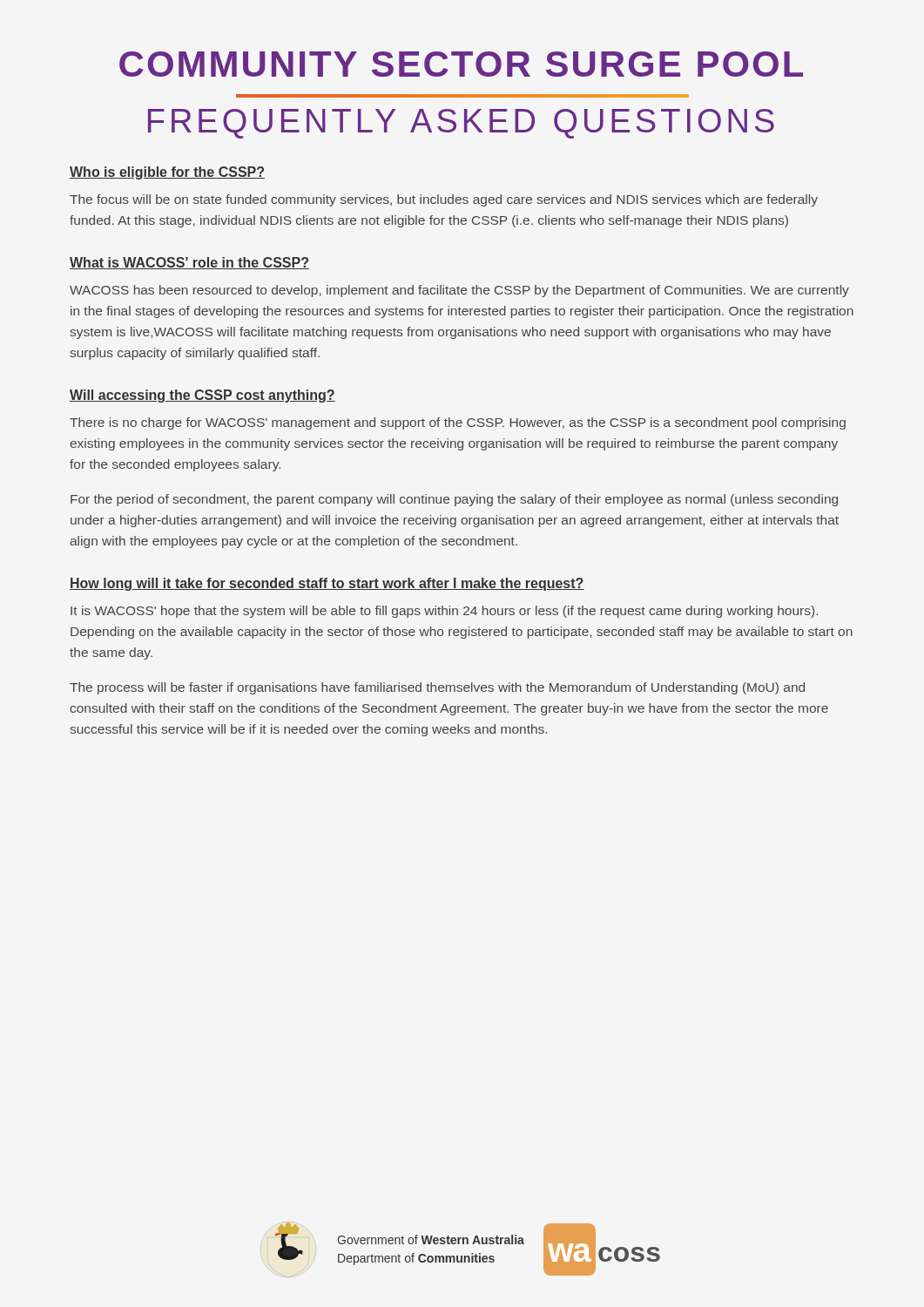Click where it says "Will accessing the CSSP cost anything?"
The image size is (924, 1307).
pos(202,395)
